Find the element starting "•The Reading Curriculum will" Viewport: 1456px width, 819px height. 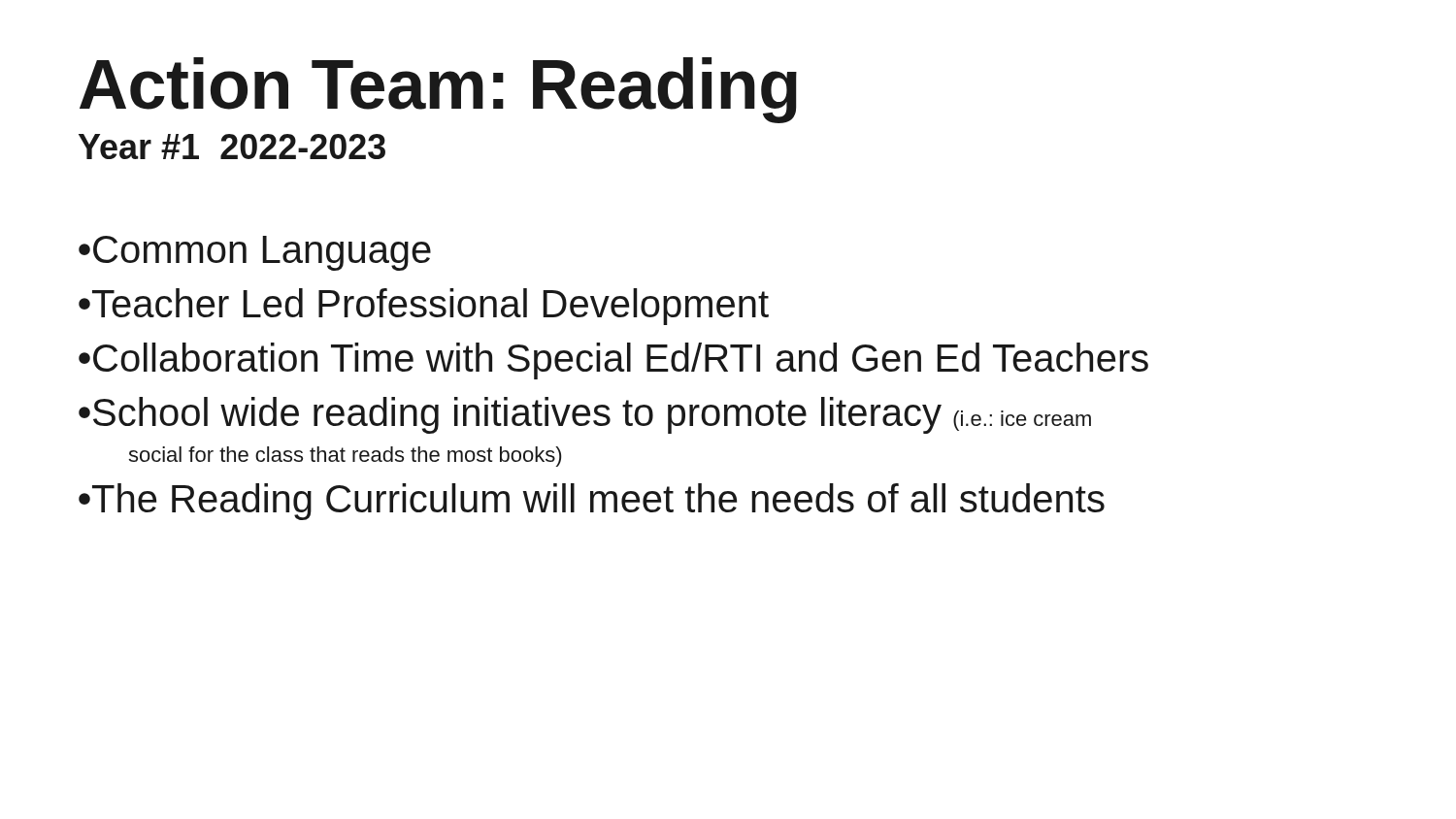pyautogui.click(x=592, y=499)
